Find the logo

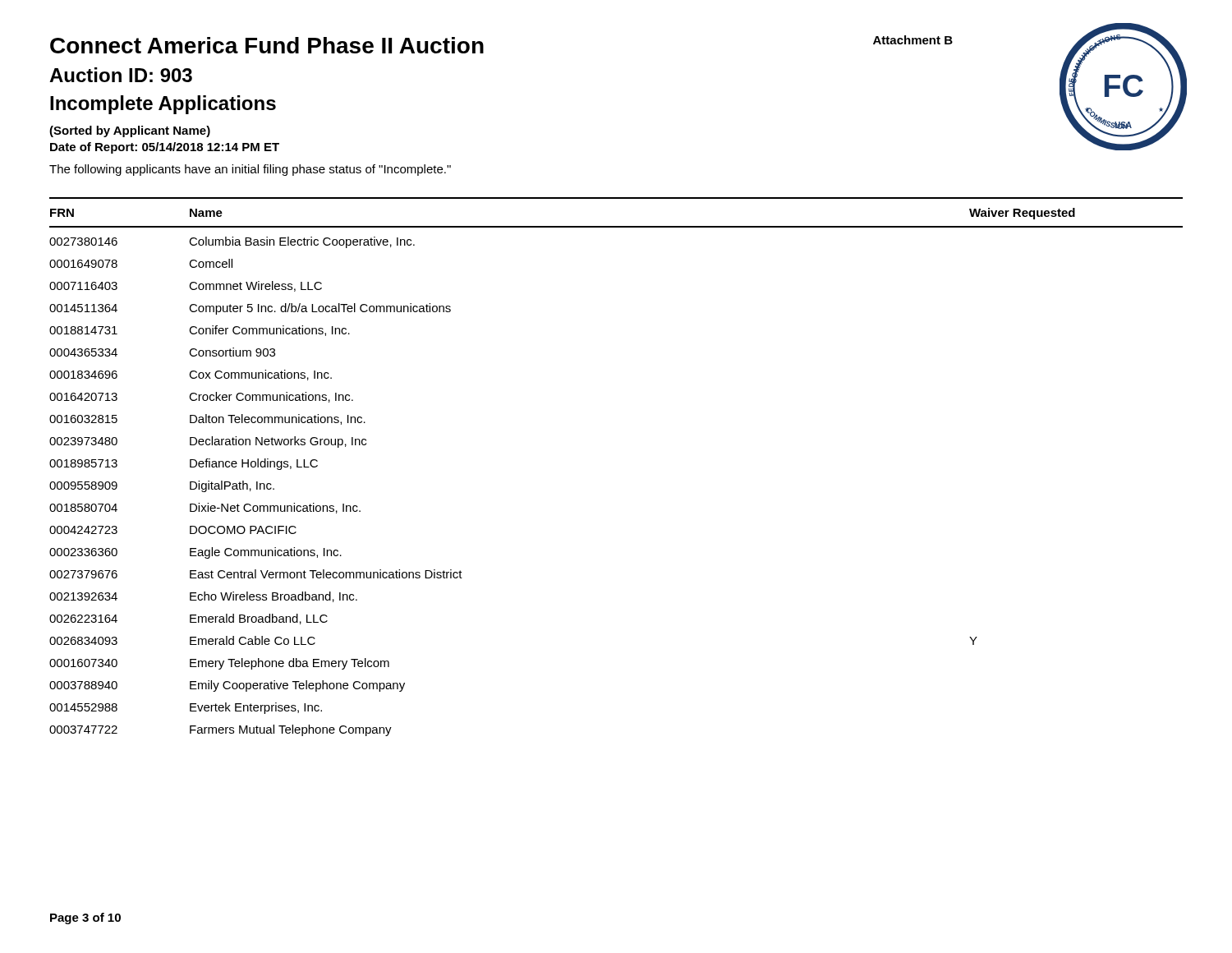[x=1123, y=87]
